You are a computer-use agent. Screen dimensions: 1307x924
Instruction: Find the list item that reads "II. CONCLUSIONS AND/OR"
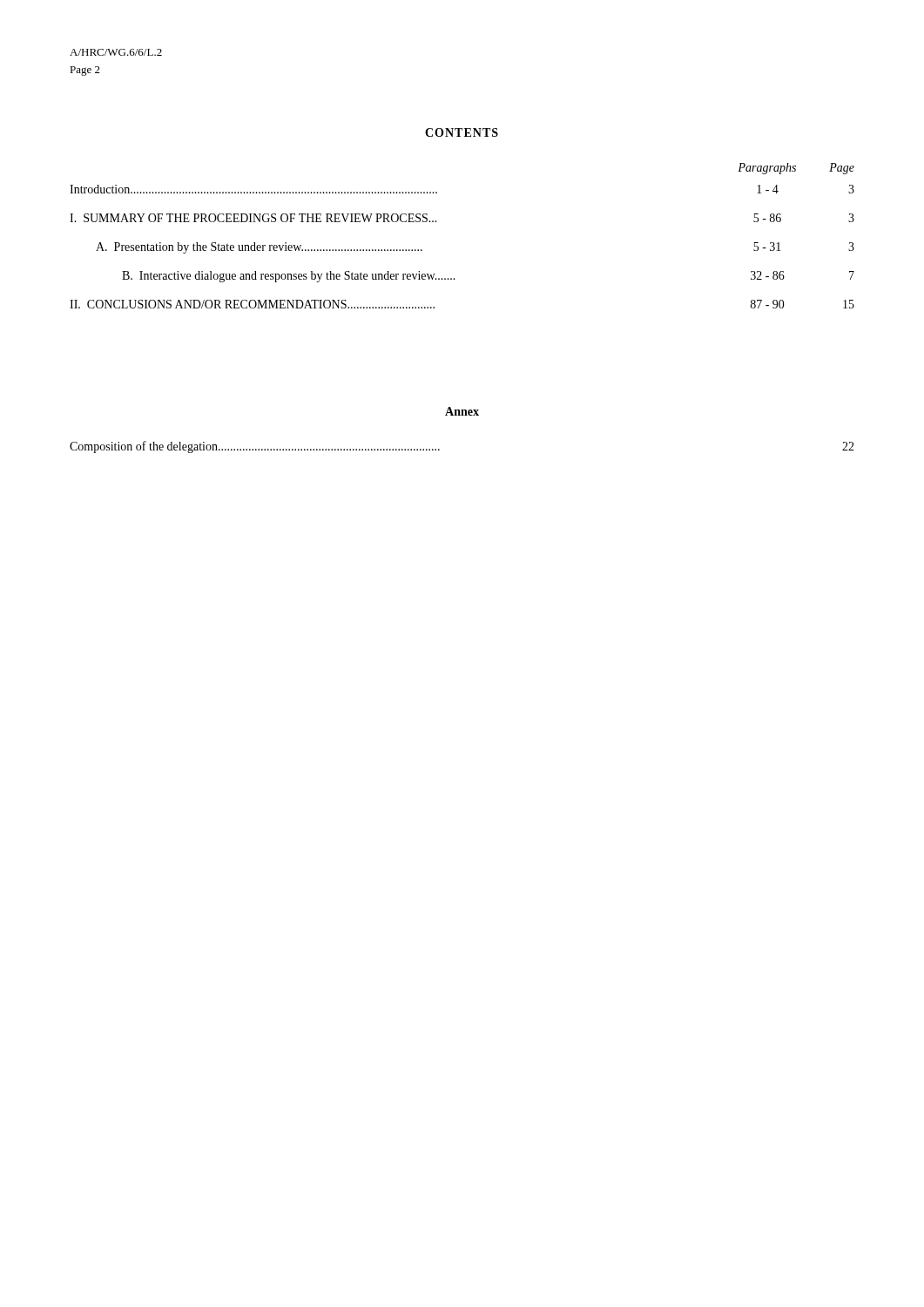258,304
